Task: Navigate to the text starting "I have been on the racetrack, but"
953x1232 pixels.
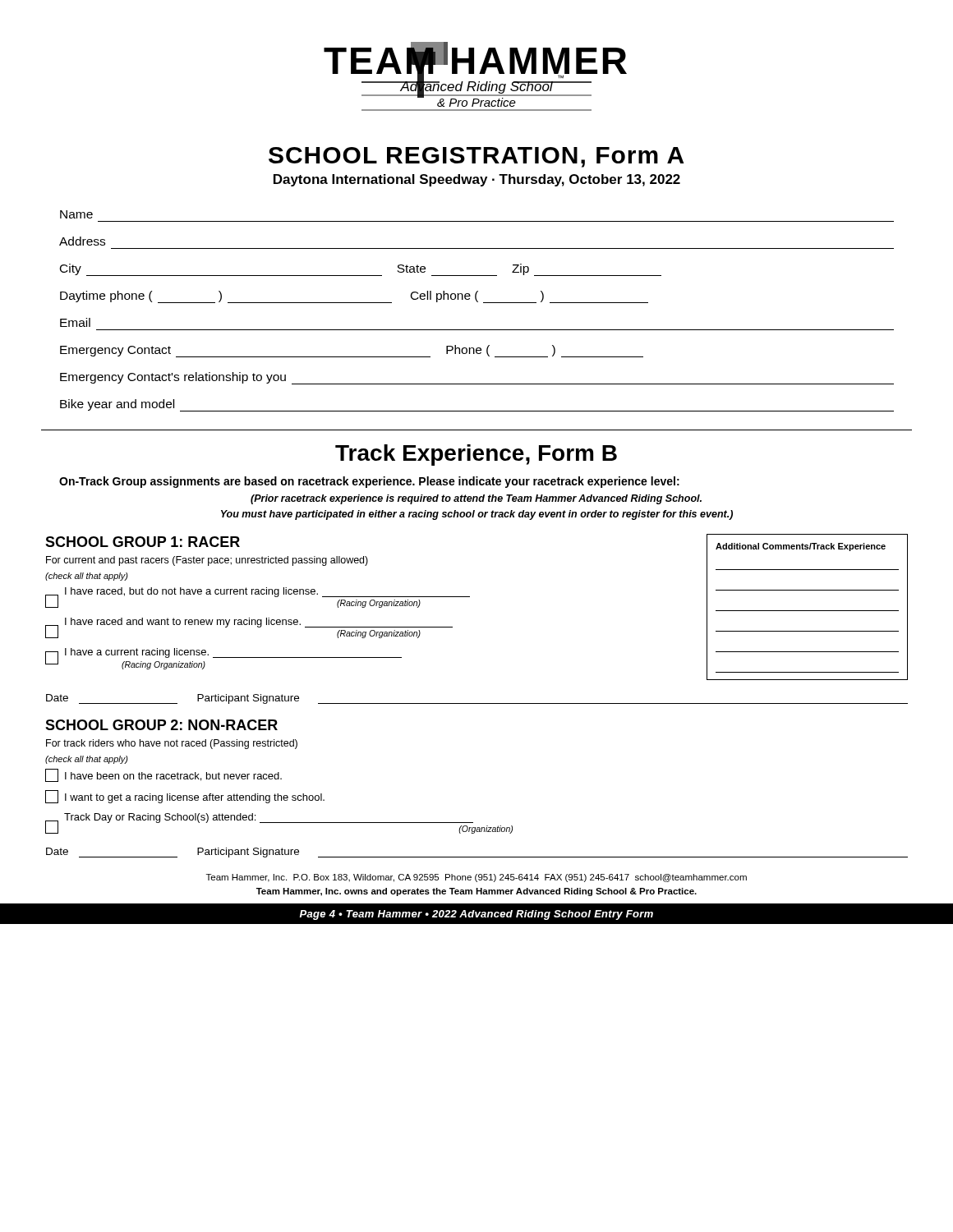Action: (163, 775)
